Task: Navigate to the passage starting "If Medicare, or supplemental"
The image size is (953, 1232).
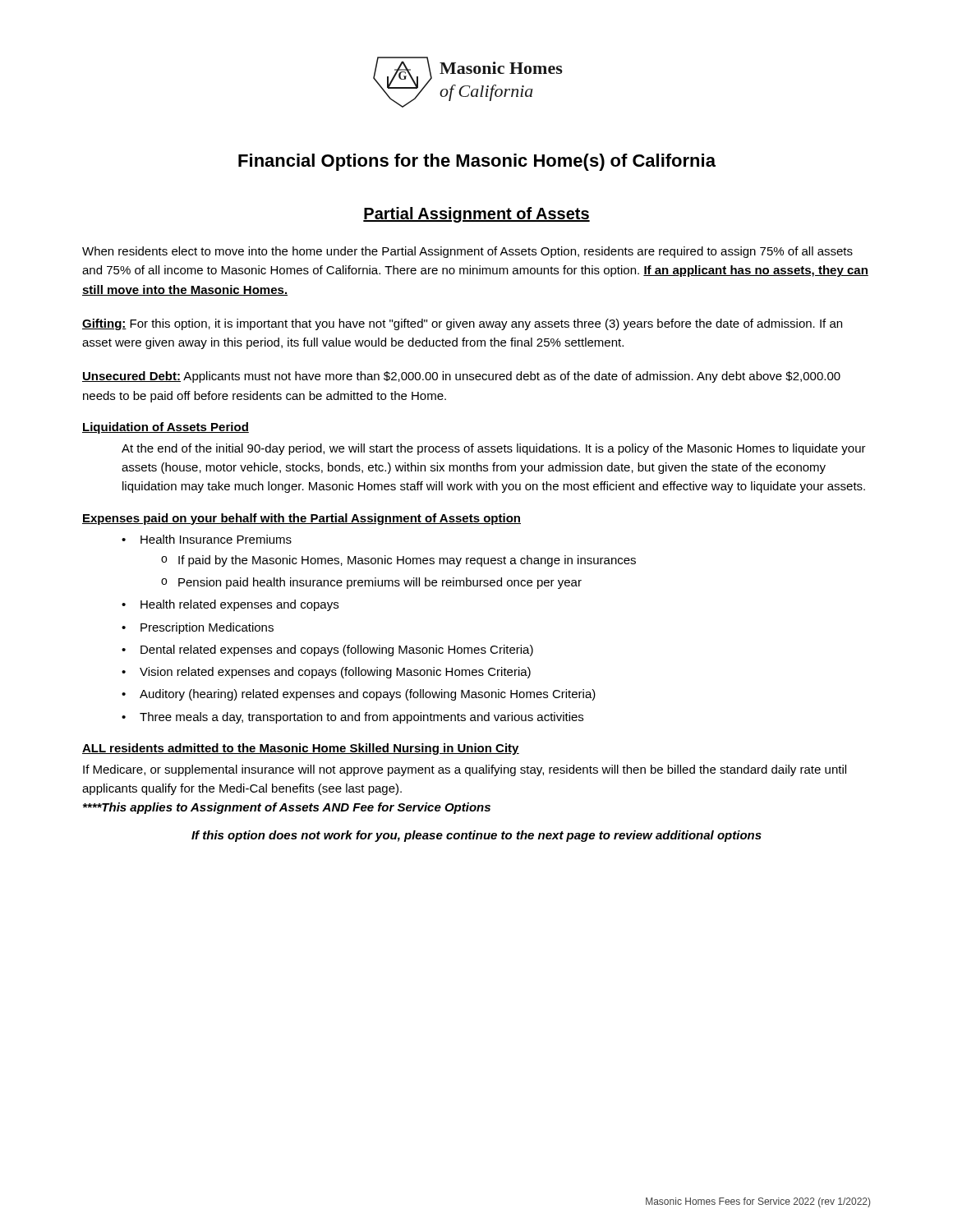Action: (x=465, y=770)
